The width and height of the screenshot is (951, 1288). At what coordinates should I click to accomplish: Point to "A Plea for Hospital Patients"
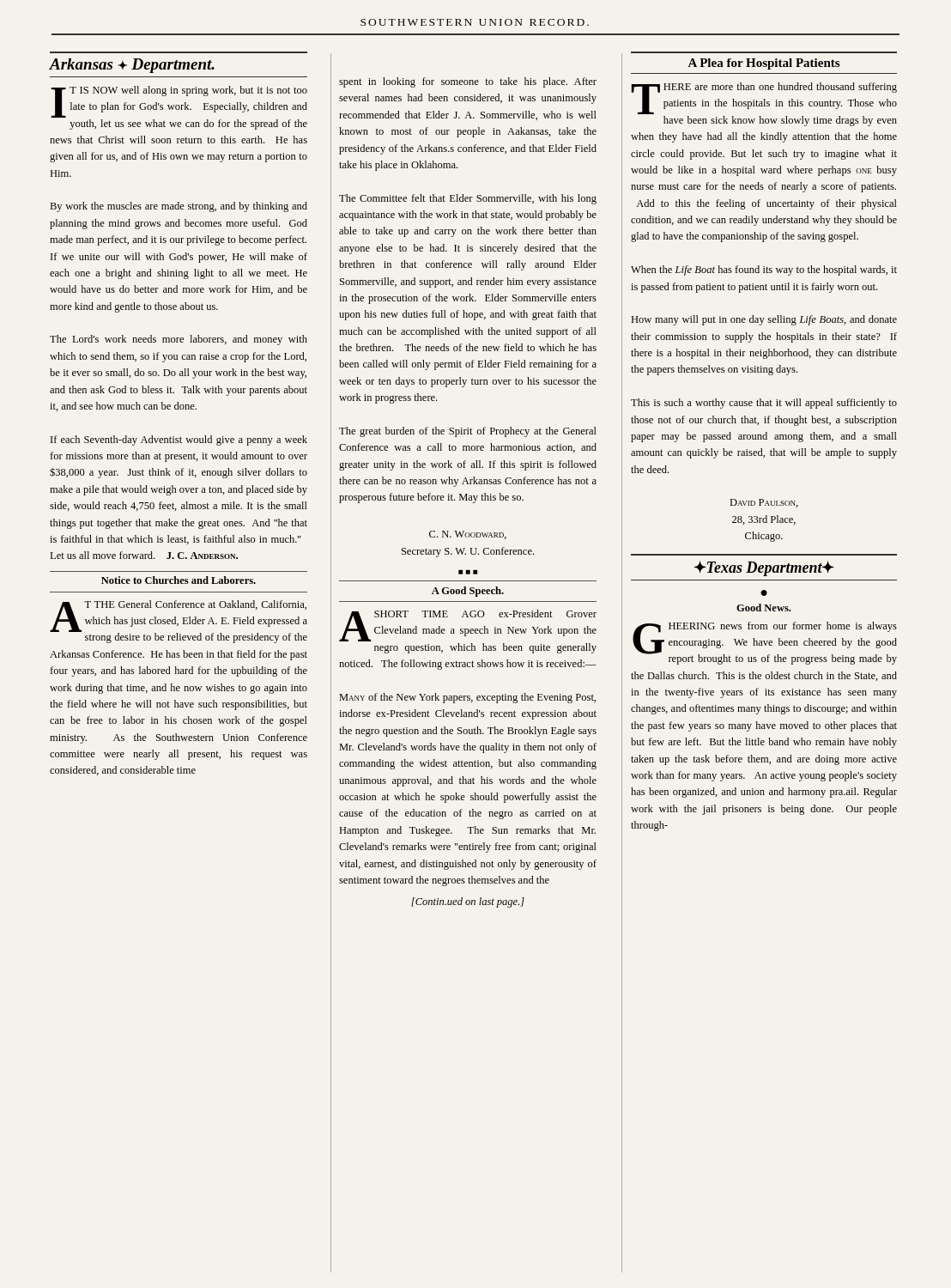[764, 63]
